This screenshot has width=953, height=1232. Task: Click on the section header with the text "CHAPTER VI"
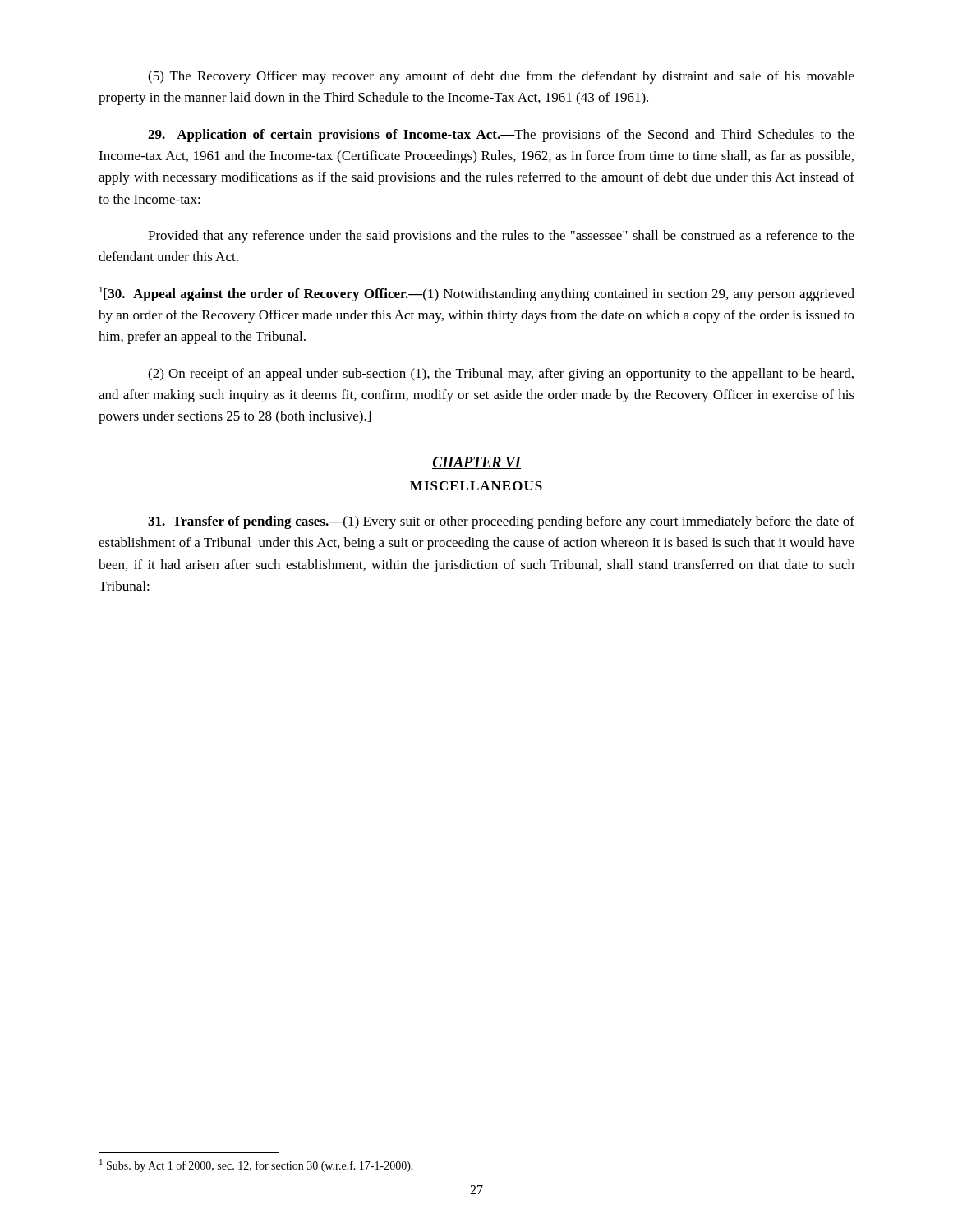(x=476, y=462)
